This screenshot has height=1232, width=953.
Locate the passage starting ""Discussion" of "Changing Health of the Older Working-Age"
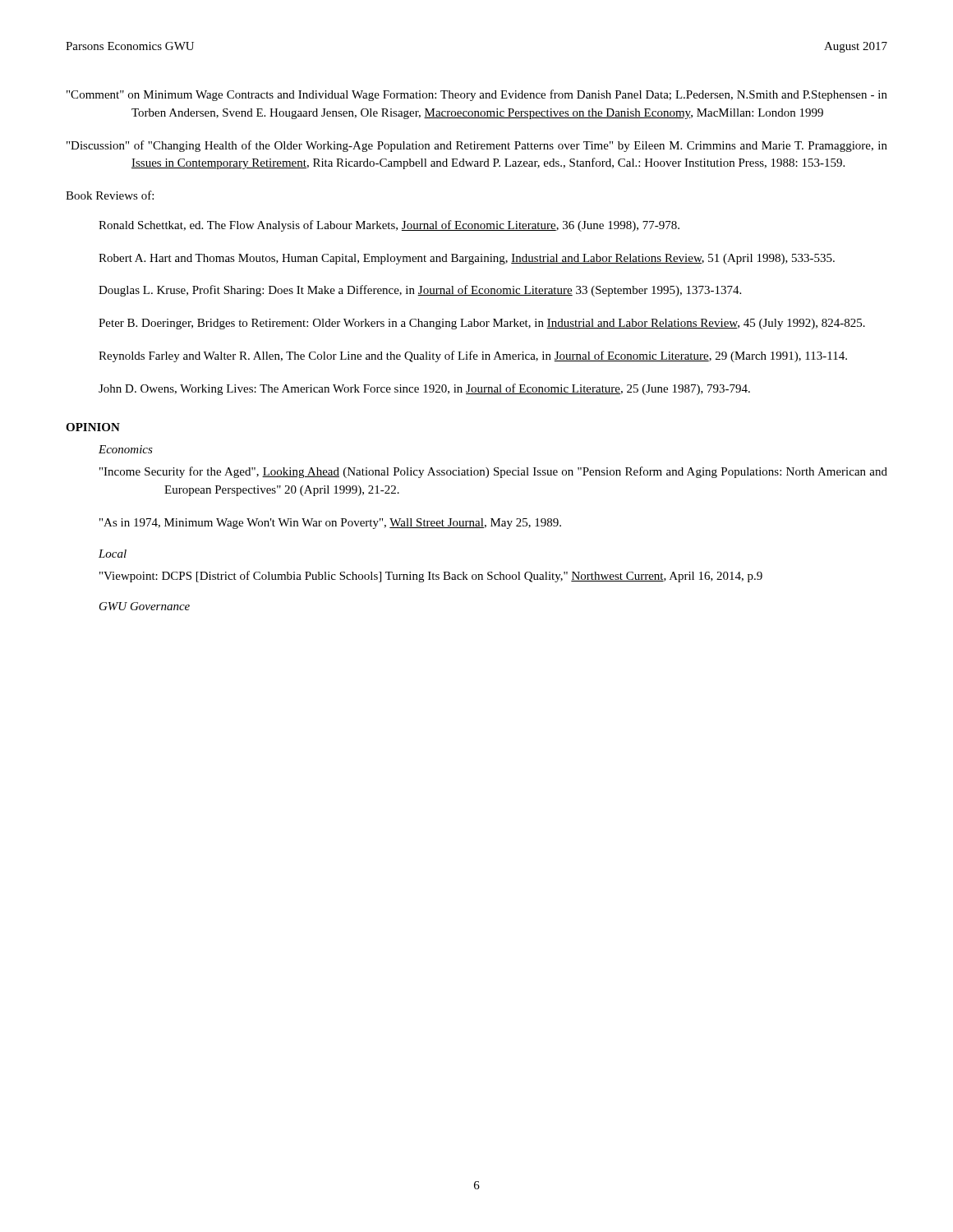click(476, 154)
